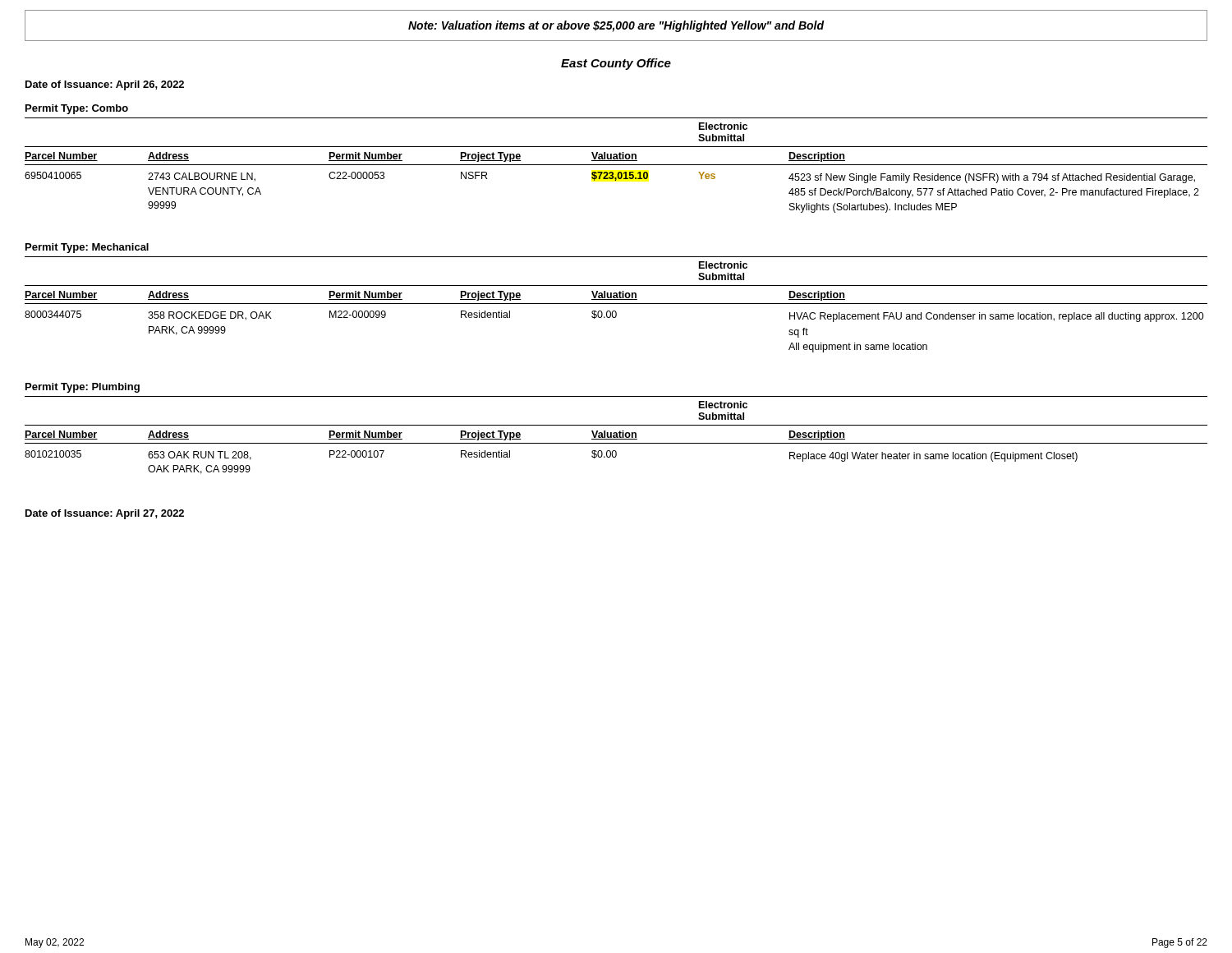Locate the text "Permit Type: Plumbing"
Screen dimensions: 953x1232
(x=82, y=386)
